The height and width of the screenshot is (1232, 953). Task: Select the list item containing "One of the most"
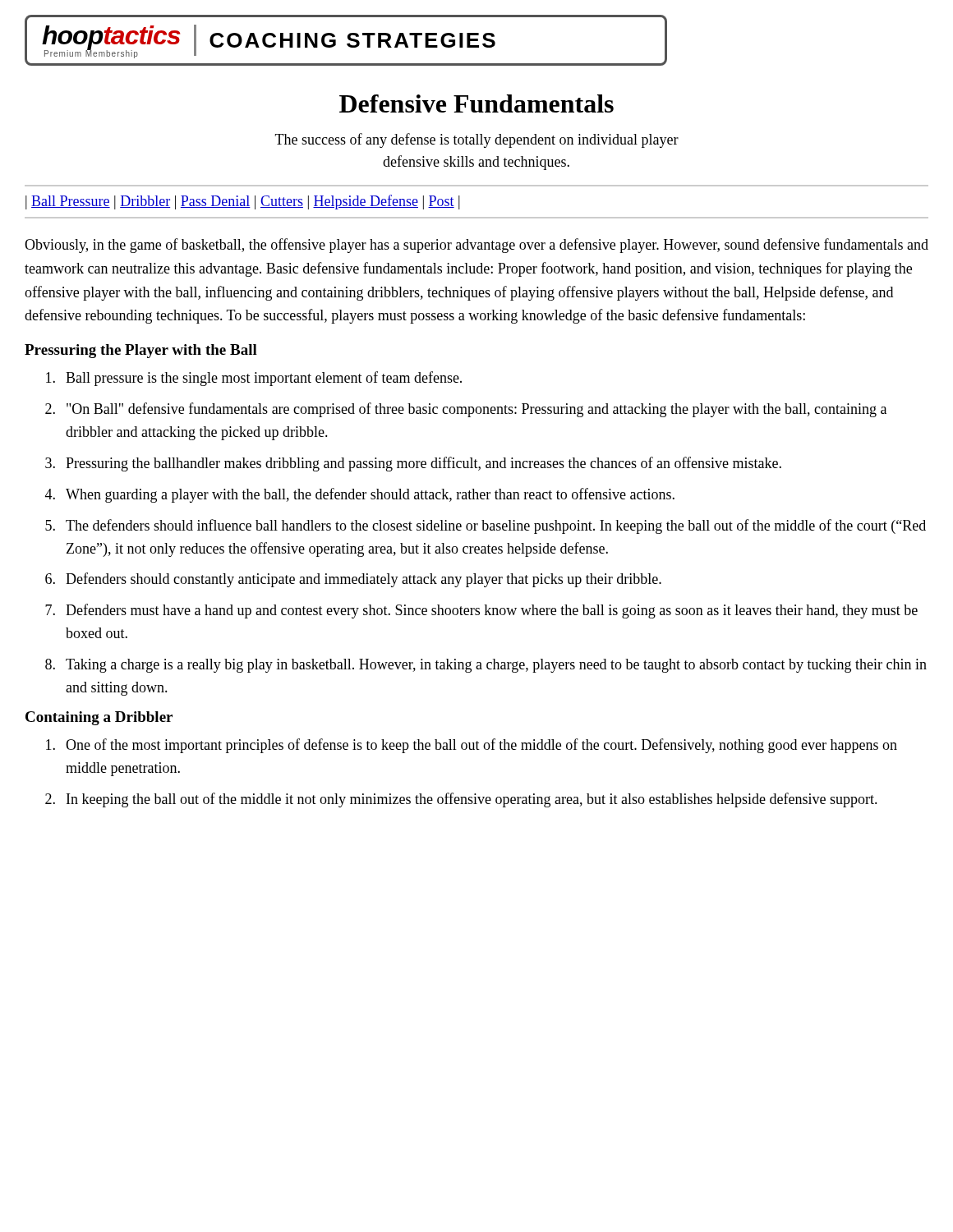point(476,757)
